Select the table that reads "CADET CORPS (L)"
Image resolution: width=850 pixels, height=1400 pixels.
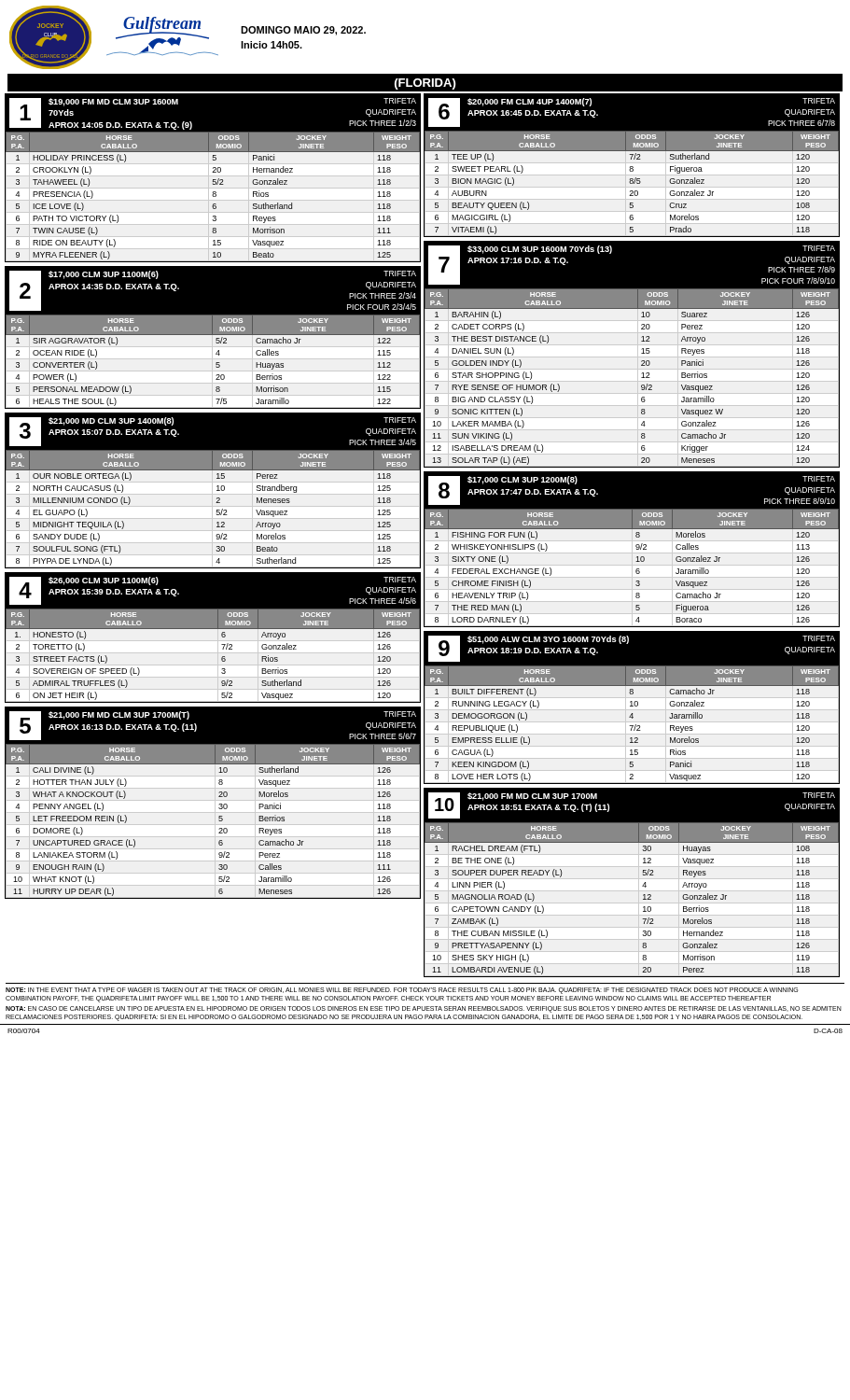pyautogui.click(x=632, y=354)
